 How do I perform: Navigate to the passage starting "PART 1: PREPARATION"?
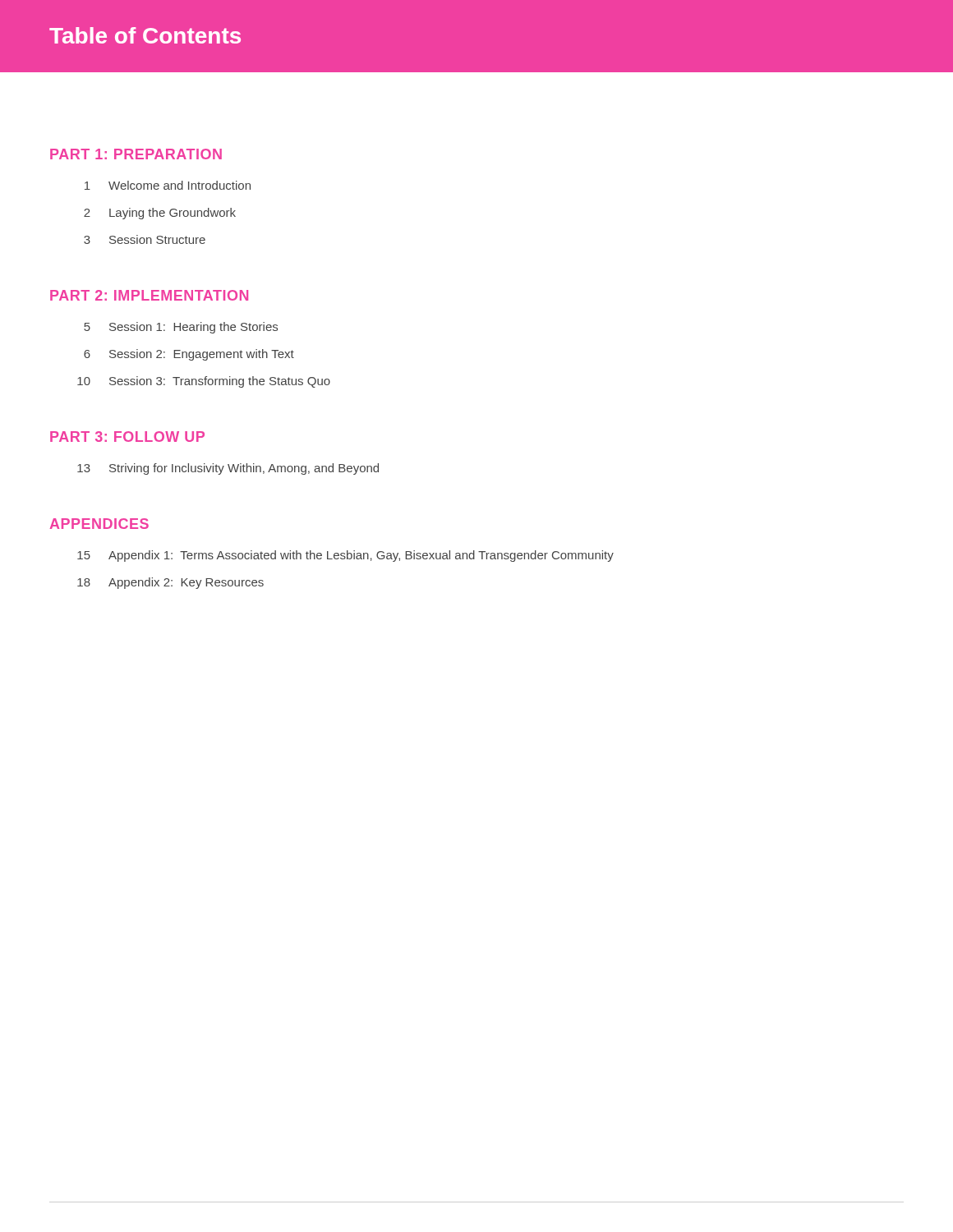[136, 154]
